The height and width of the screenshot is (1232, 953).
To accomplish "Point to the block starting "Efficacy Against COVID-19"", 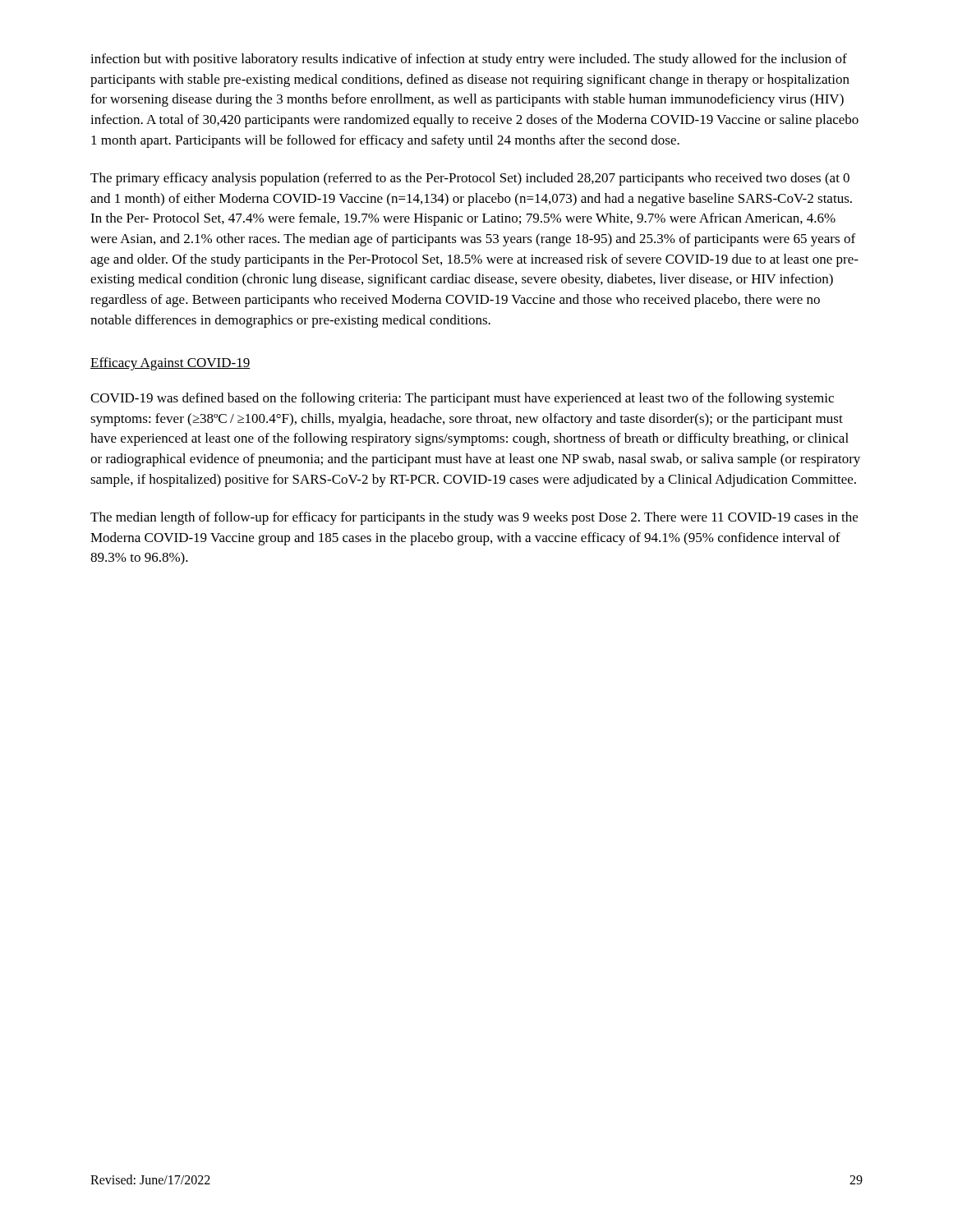I will pos(170,363).
